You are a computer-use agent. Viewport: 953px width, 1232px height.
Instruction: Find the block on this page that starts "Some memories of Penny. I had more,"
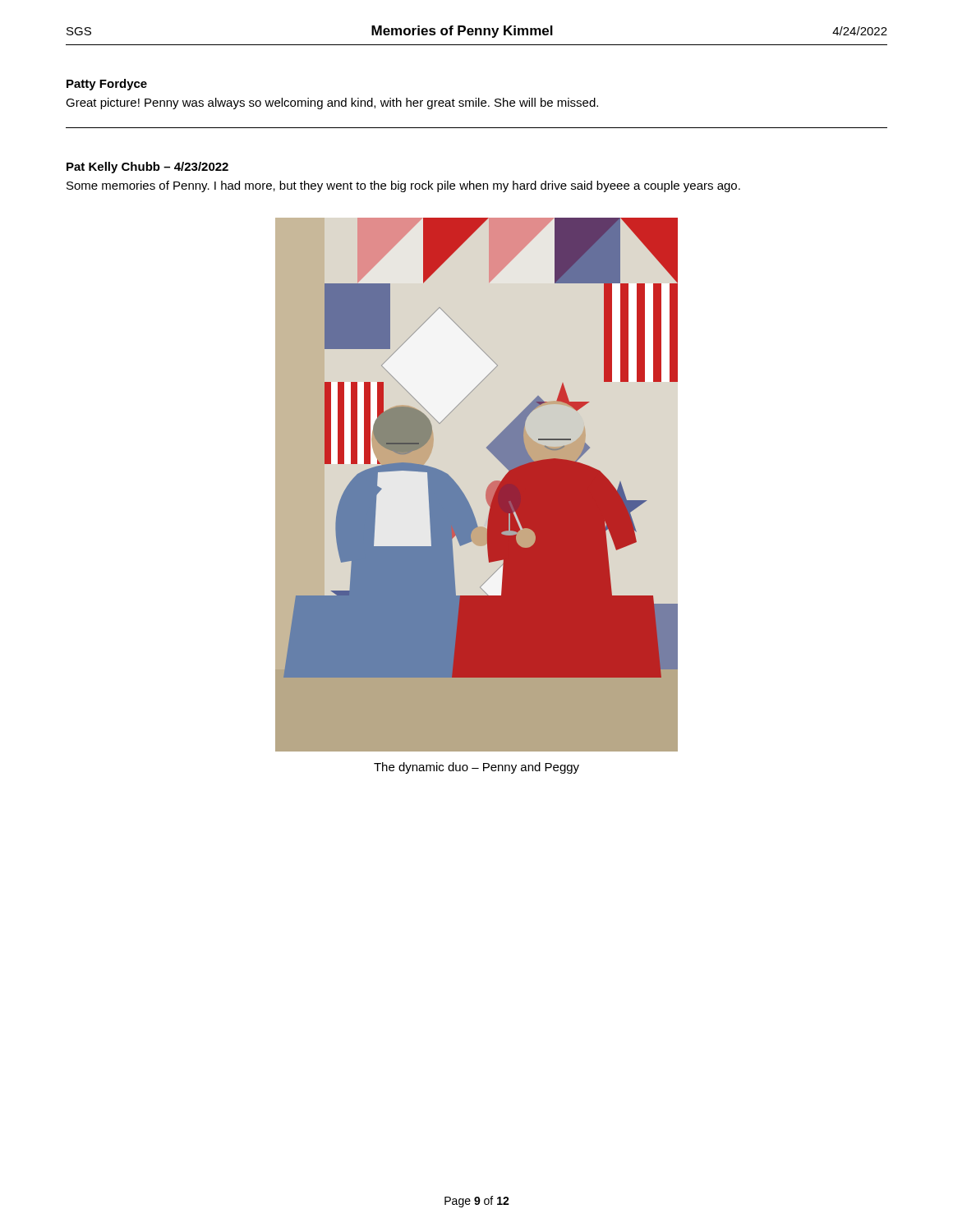pos(403,185)
